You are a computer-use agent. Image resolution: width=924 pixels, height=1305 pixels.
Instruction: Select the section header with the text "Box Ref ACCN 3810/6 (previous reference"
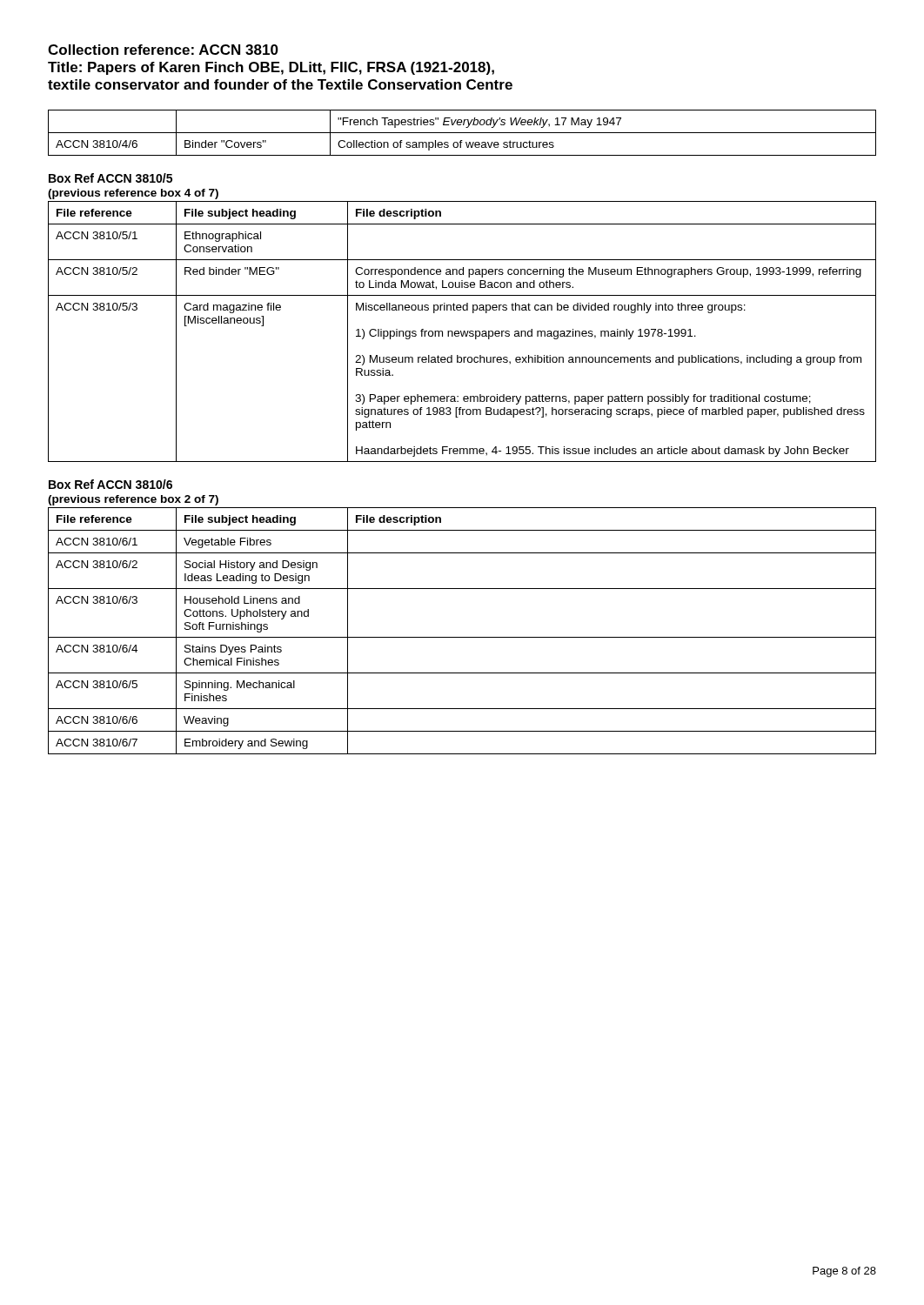pos(133,492)
